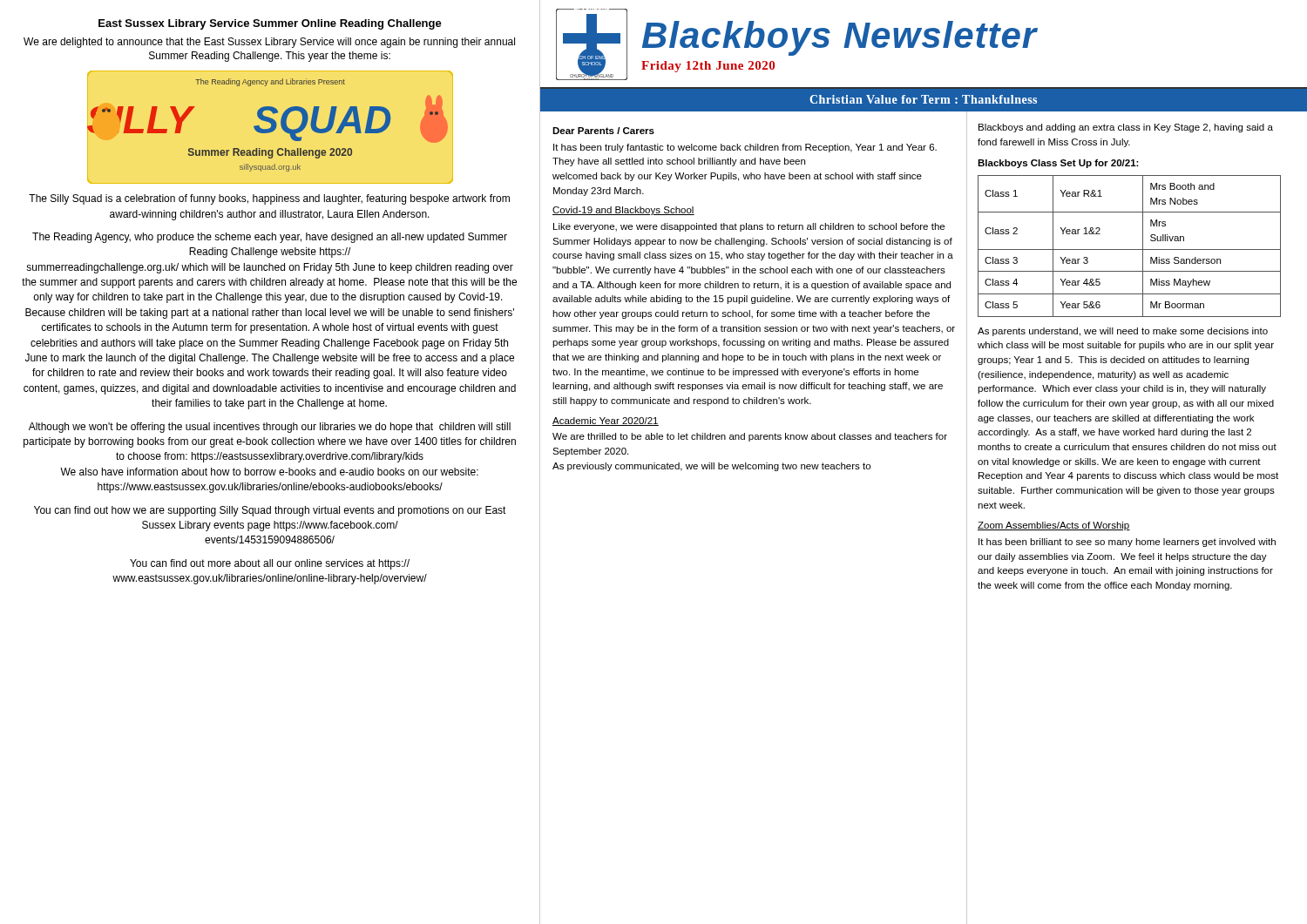The height and width of the screenshot is (924, 1307).
Task: Locate the block of text that opens with "The Silly Squad is a celebration"
Action: tap(270, 206)
